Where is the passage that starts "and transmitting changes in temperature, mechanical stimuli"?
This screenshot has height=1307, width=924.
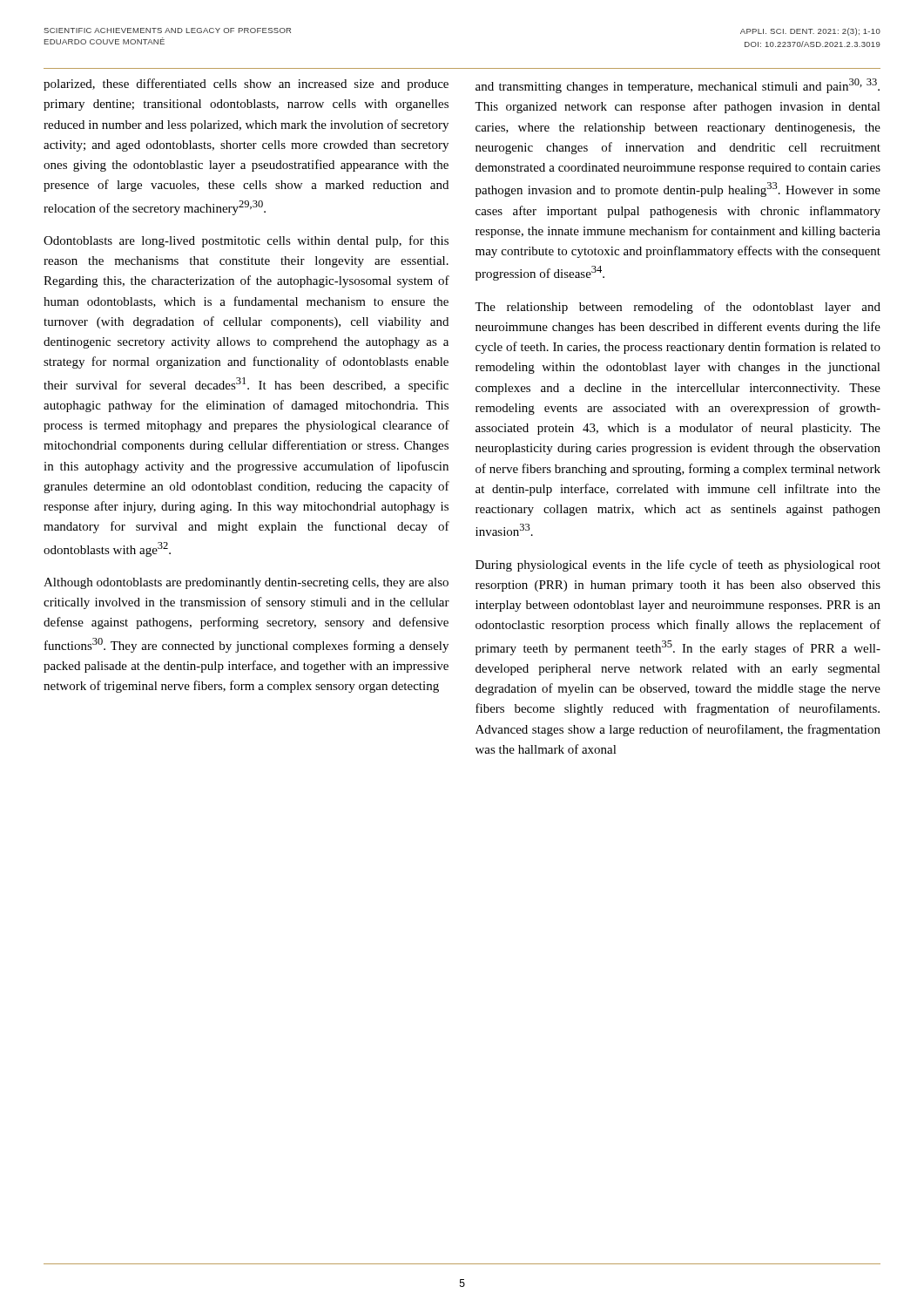678,179
